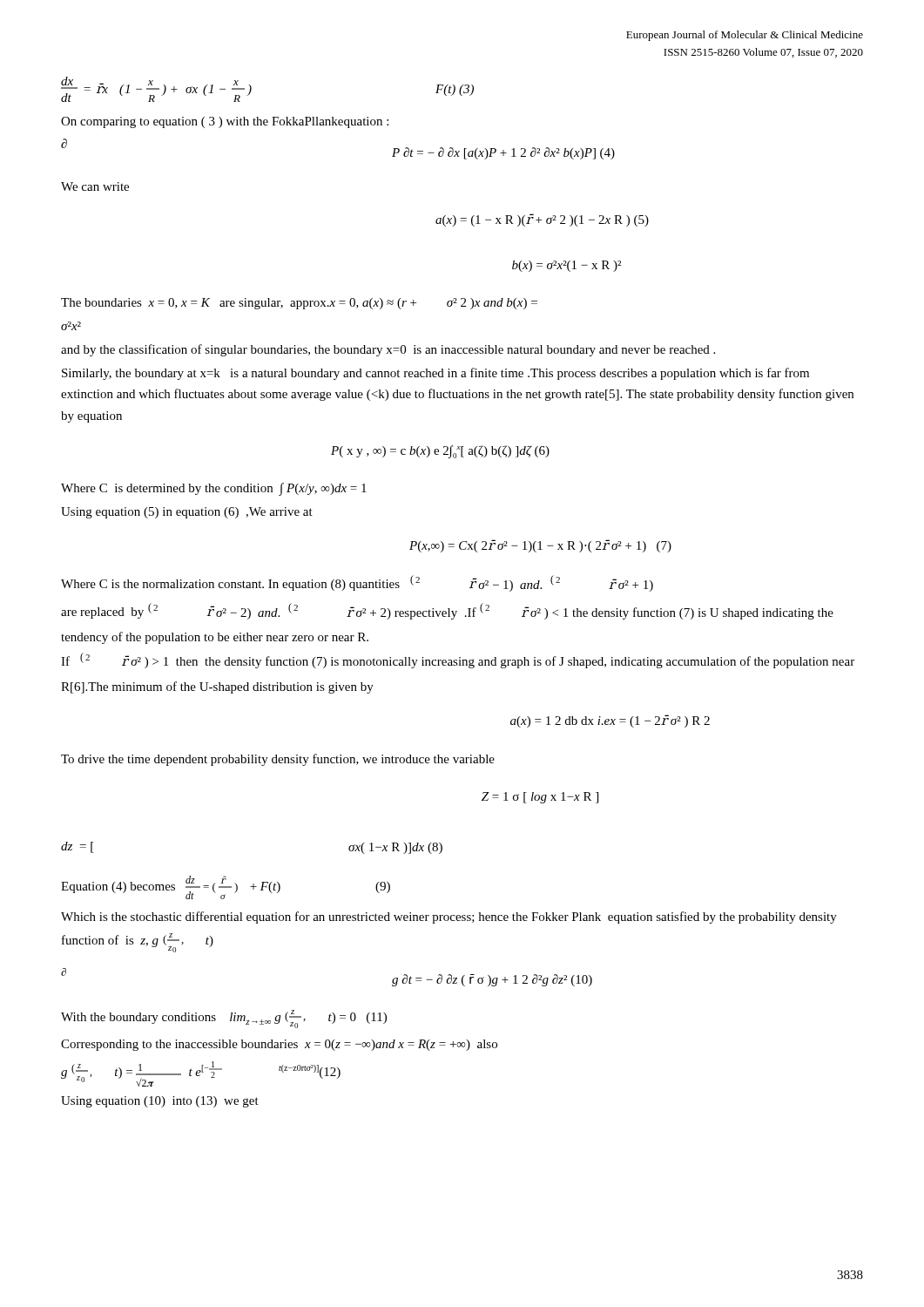This screenshot has height=1307, width=924.
Task: Navigate to the block starting "∂P ∂t = − ∂ ∂x [a(x)P"
Action: click(64, 148)
